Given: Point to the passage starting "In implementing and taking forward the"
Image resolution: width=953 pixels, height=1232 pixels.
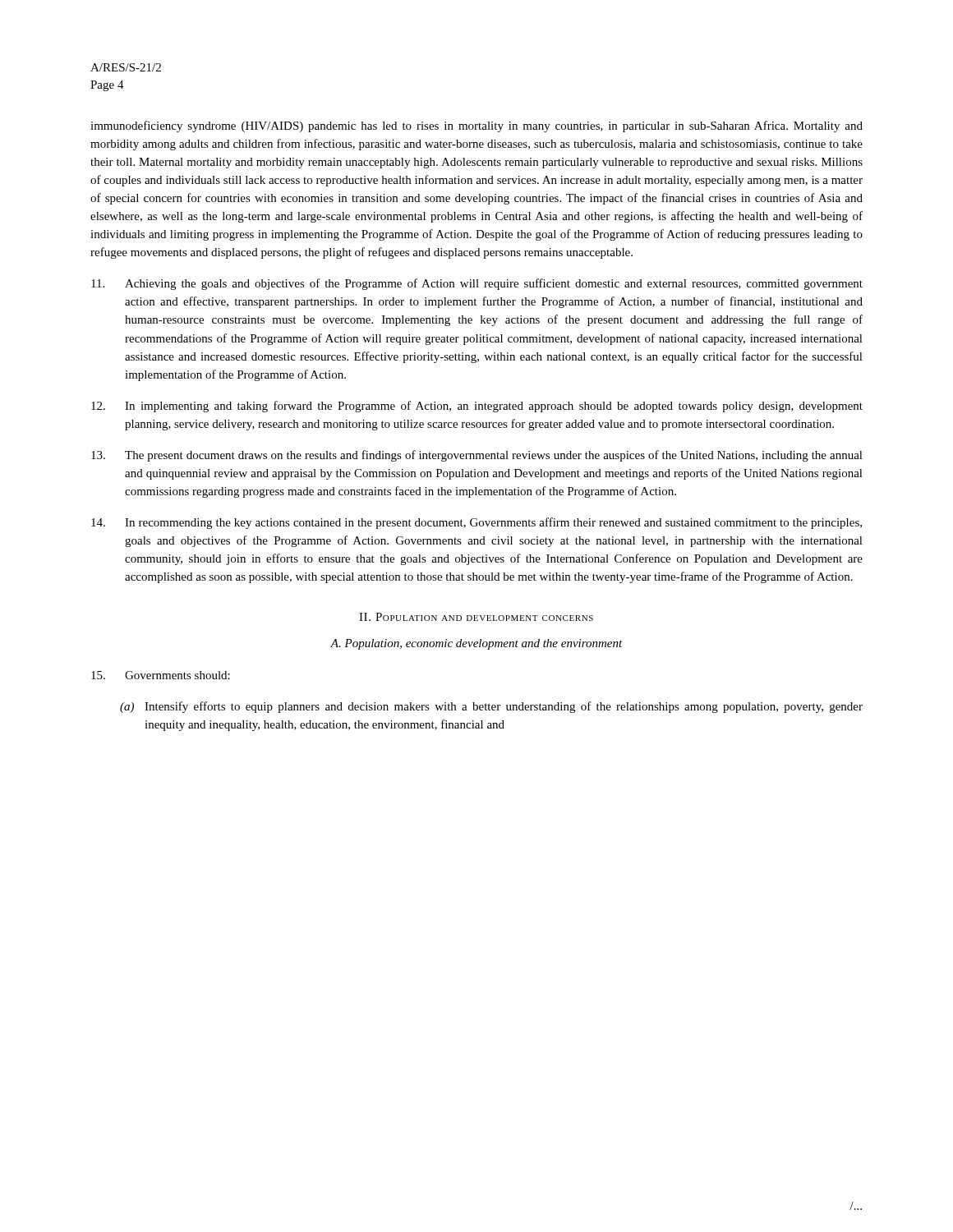Looking at the screenshot, I should (476, 415).
